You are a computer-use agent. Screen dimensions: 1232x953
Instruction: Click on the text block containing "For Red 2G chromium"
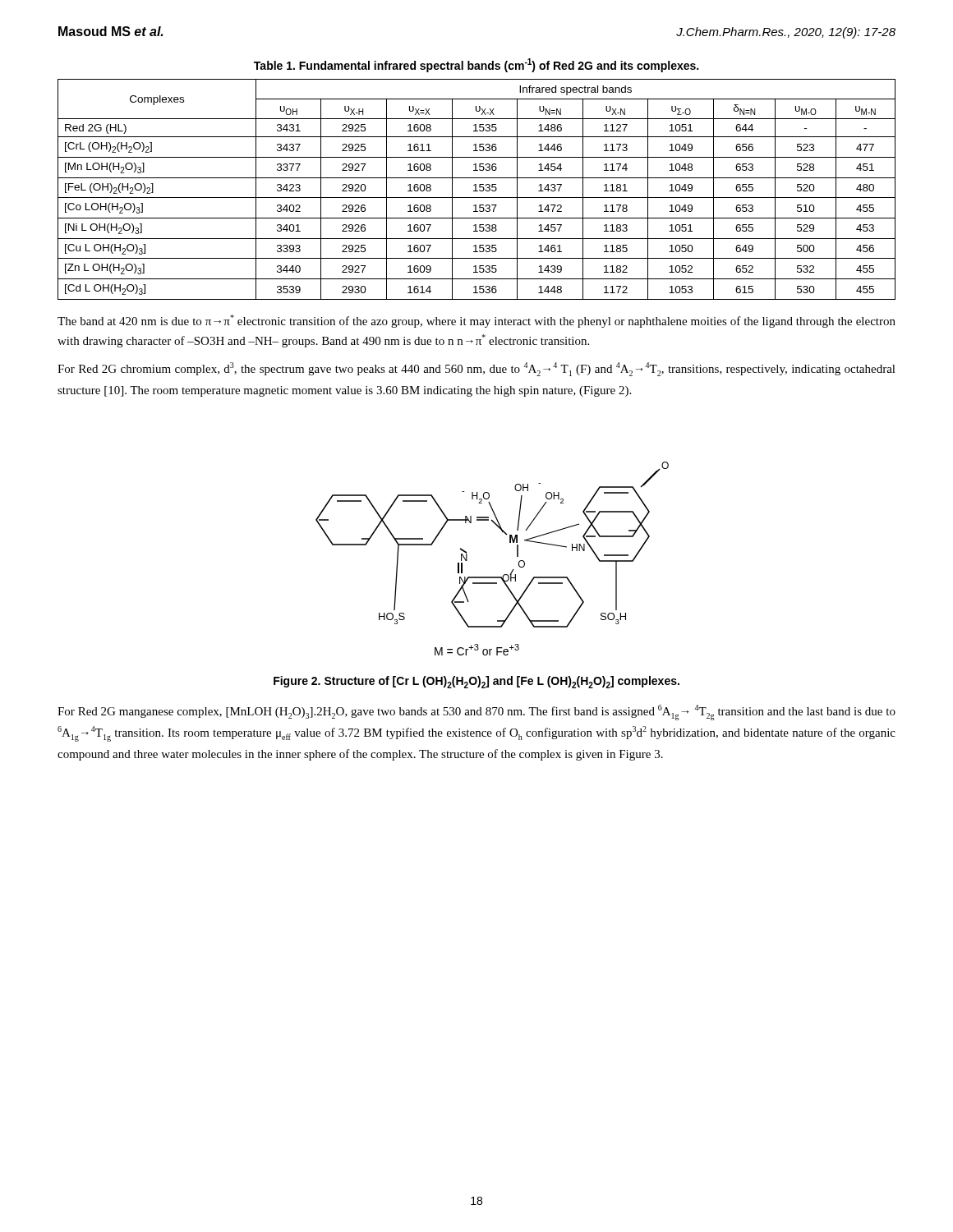click(x=476, y=379)
